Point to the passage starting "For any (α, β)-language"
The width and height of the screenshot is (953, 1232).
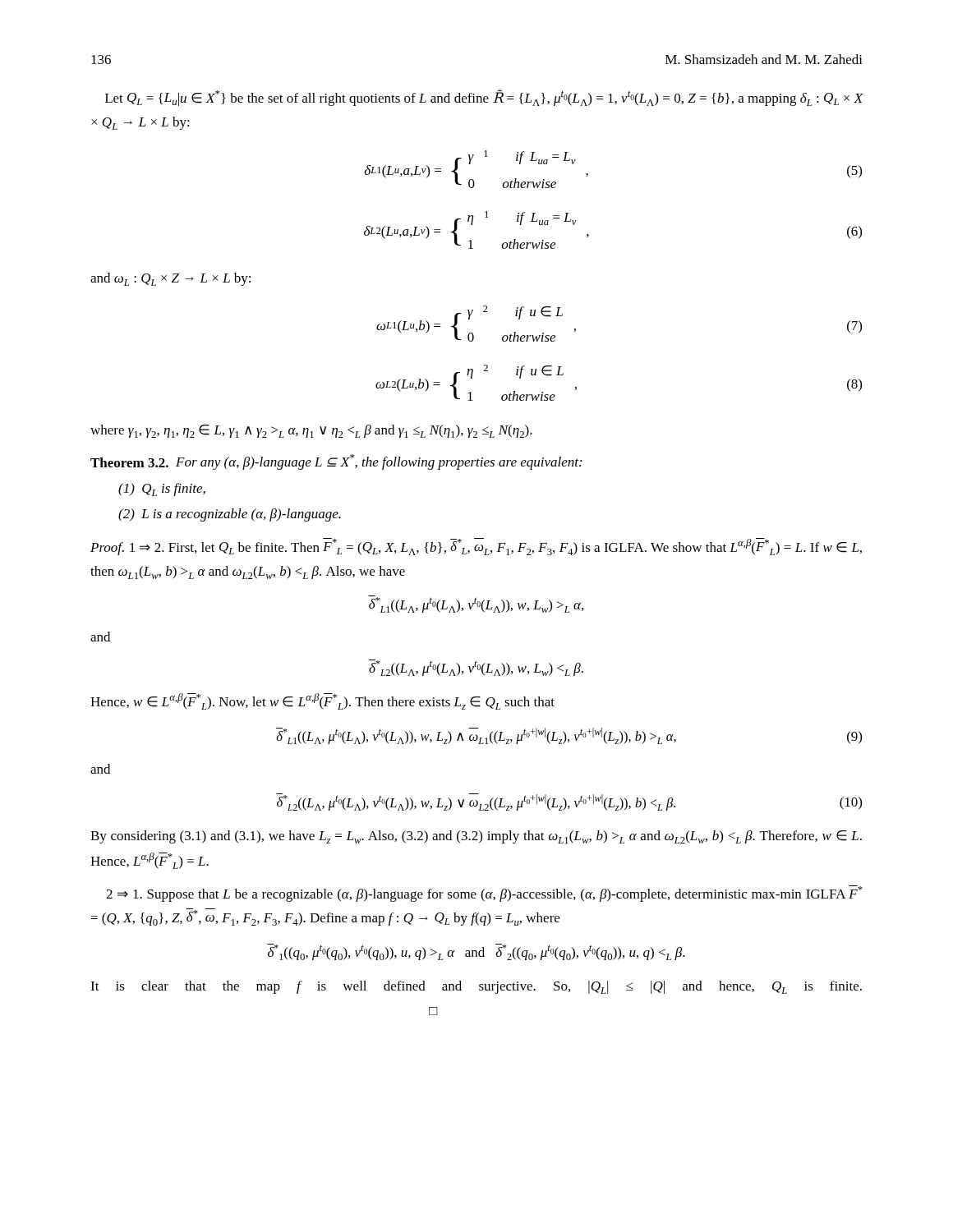click(378, 462)
